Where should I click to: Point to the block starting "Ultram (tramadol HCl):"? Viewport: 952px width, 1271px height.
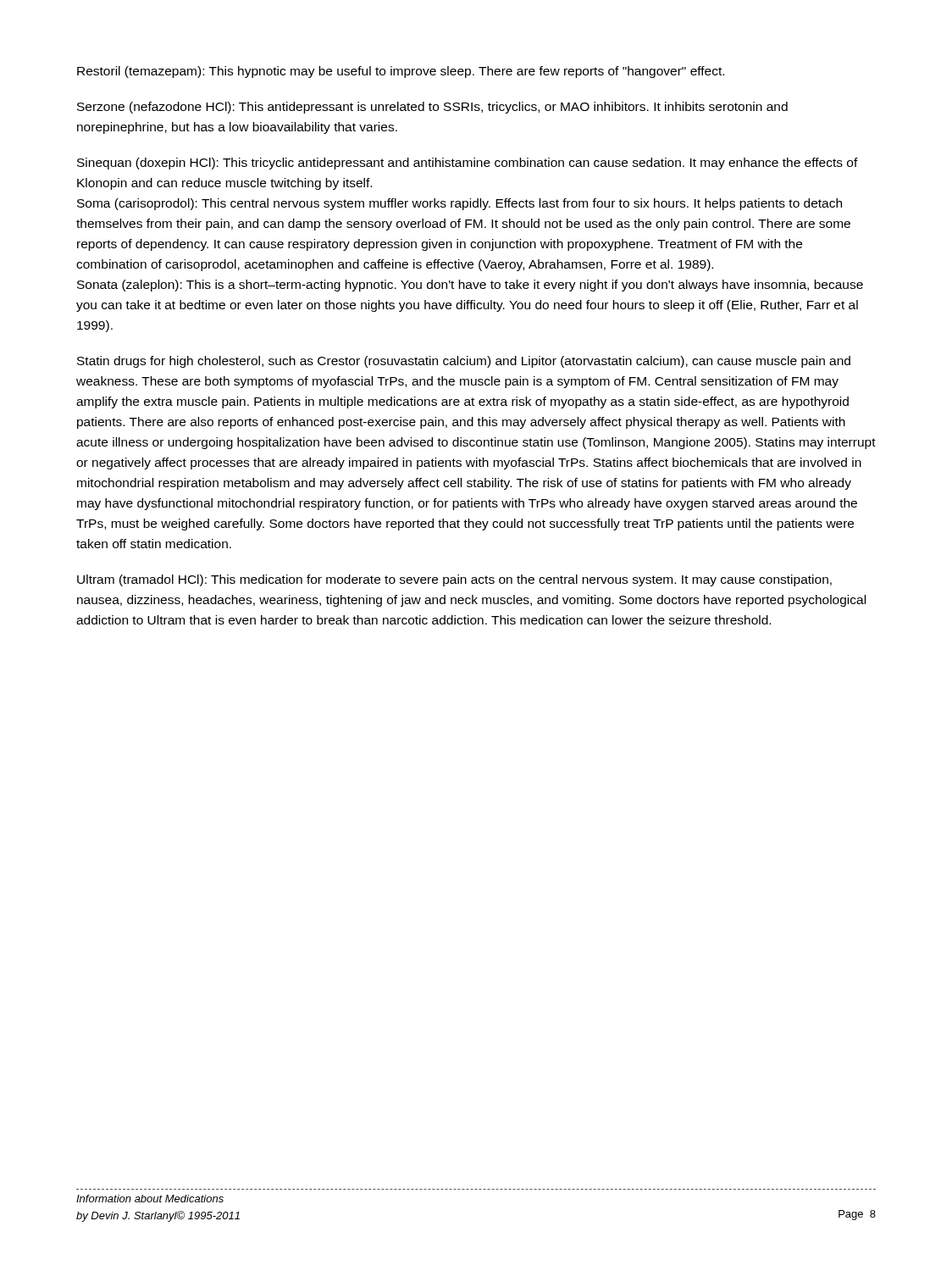pos(471,600)
